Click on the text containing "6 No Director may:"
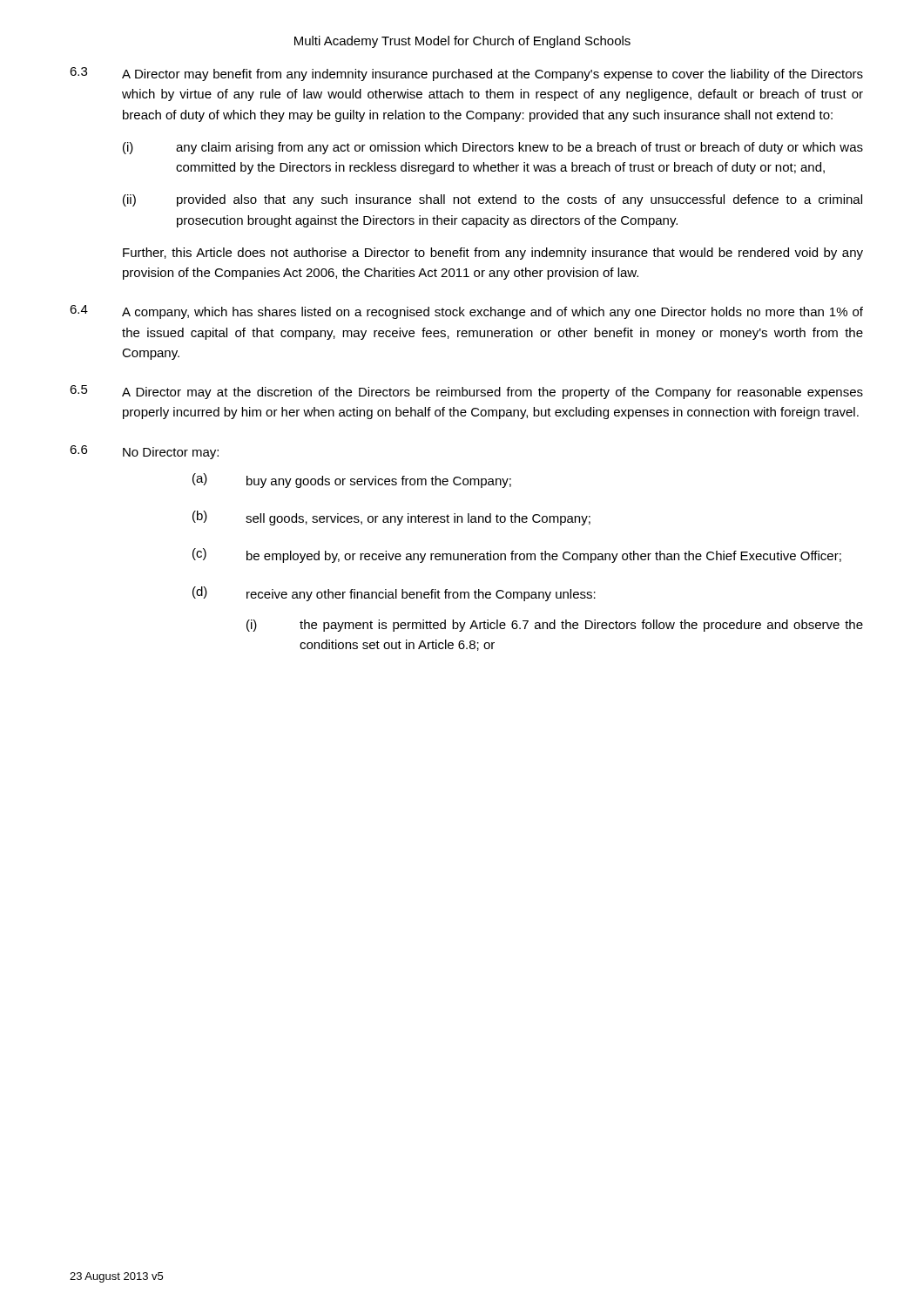The image size is (924, 1307). [x=144, y=452]
